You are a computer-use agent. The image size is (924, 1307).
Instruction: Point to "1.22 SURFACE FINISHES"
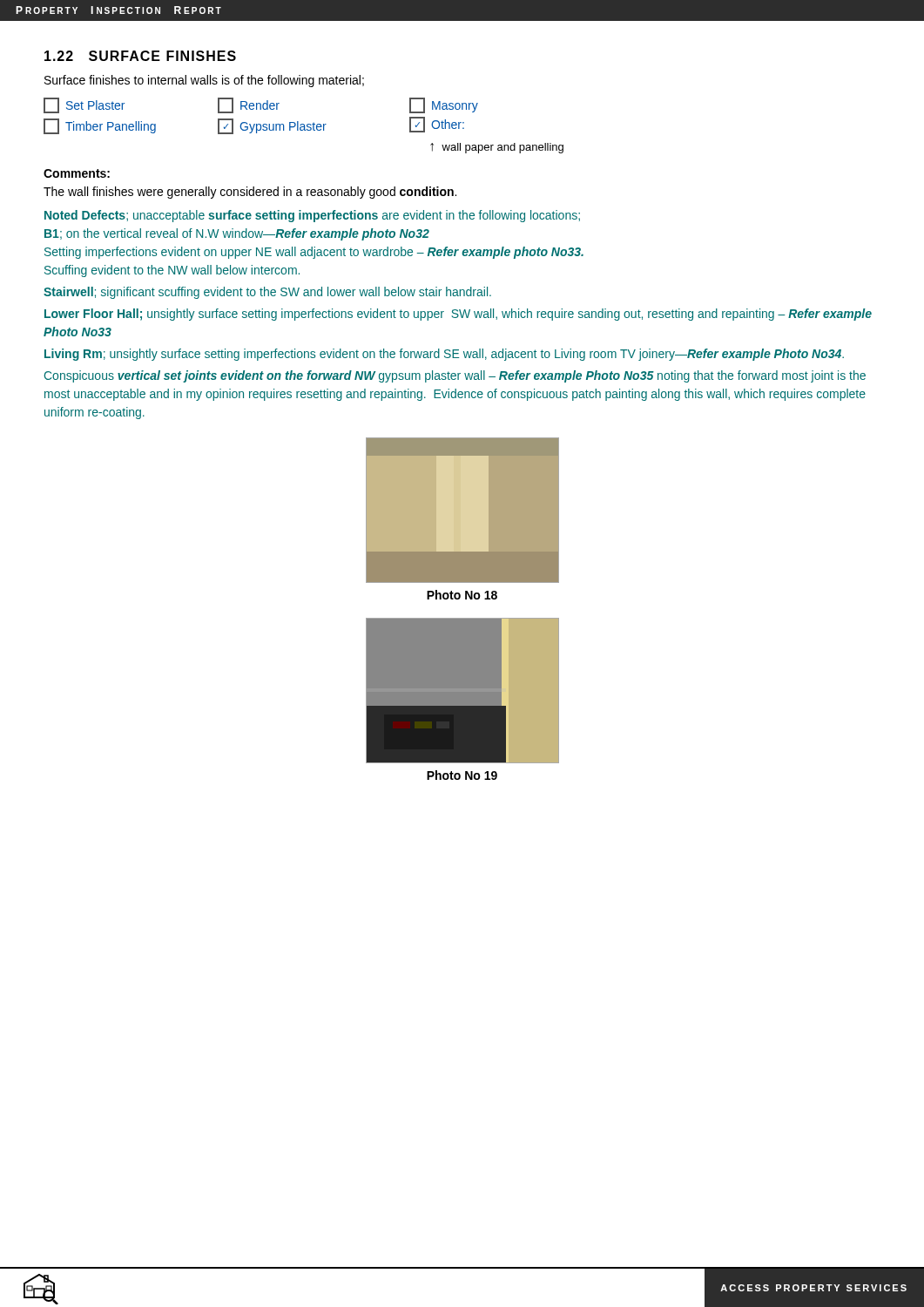pyautogui.click(x=140, y=56)
